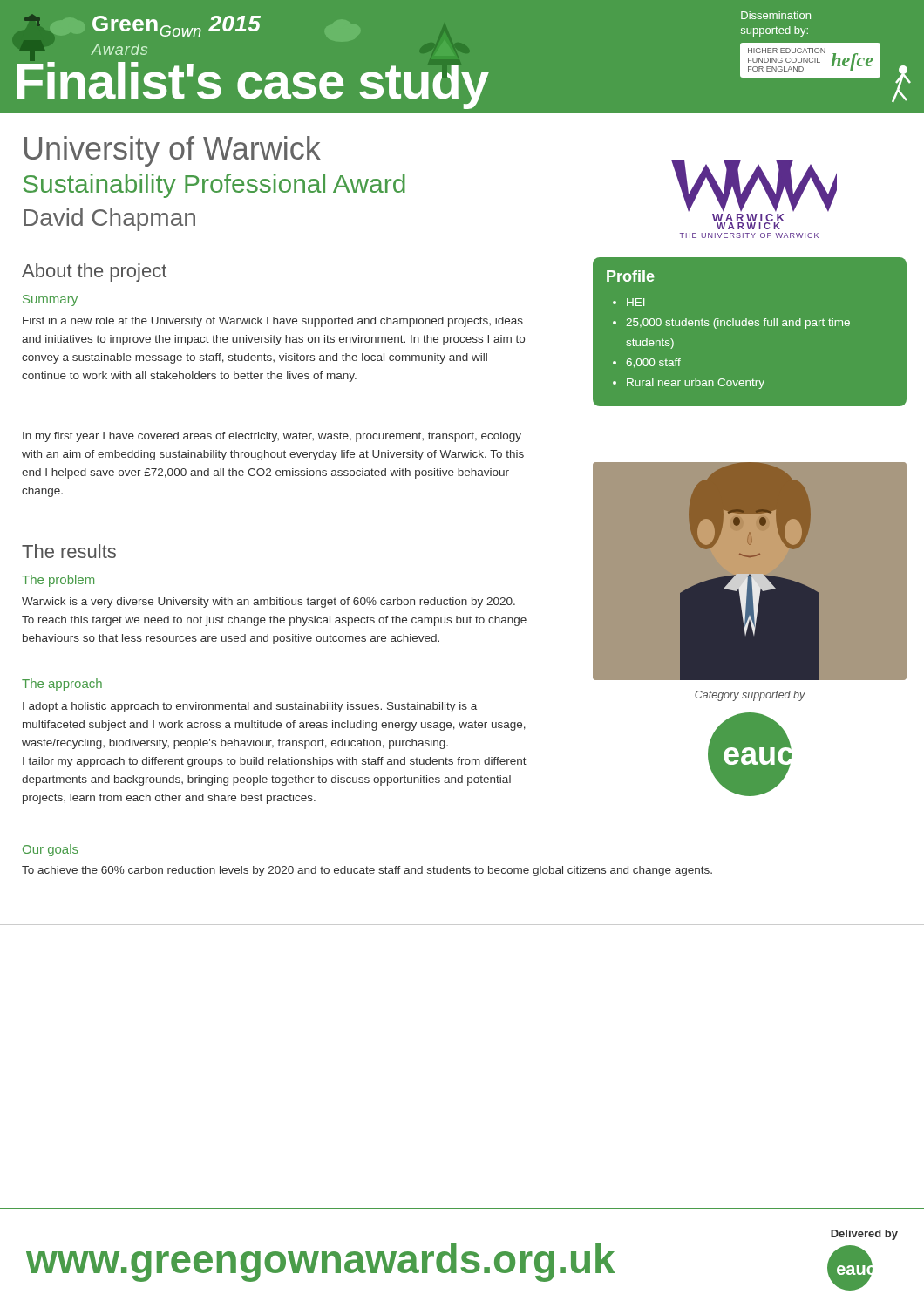Viewport: 924px width, 1308px height.
Task: Find the photo
Action: click(x=750, y=571)
